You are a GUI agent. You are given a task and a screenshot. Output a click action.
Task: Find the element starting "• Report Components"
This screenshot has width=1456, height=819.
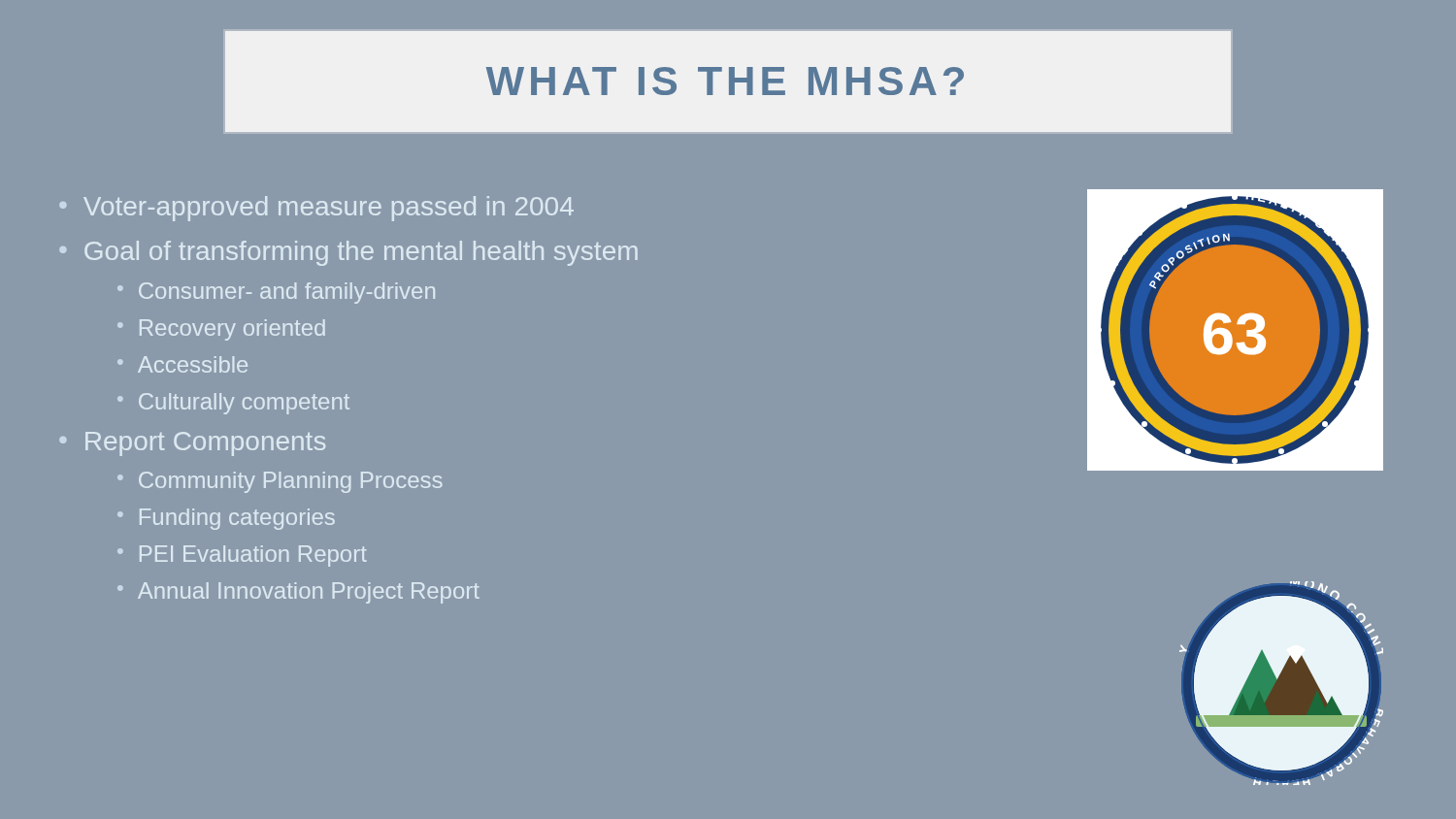coord(192,441)
